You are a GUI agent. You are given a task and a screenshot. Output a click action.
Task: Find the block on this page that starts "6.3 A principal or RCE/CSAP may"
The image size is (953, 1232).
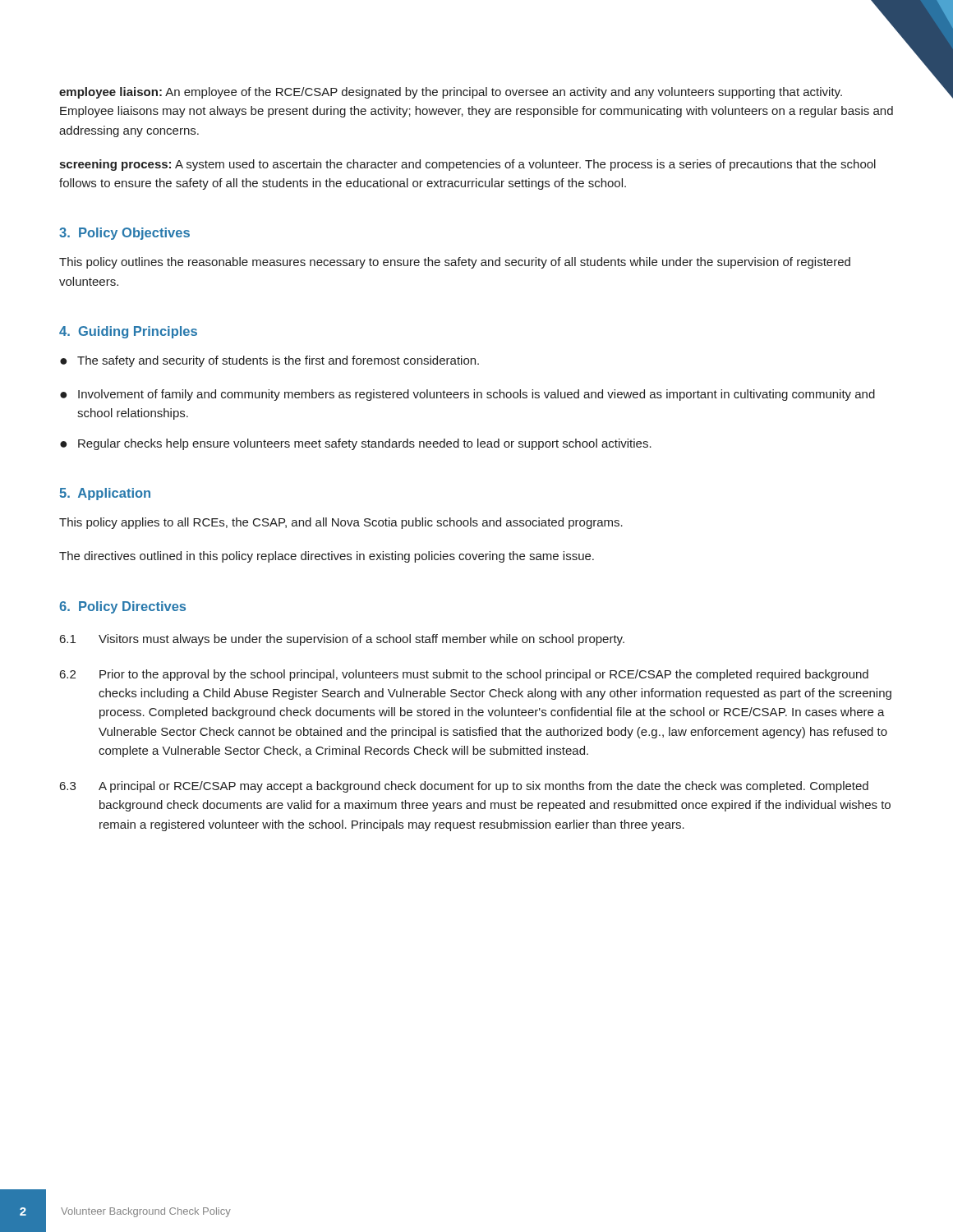tap(476, 805)
